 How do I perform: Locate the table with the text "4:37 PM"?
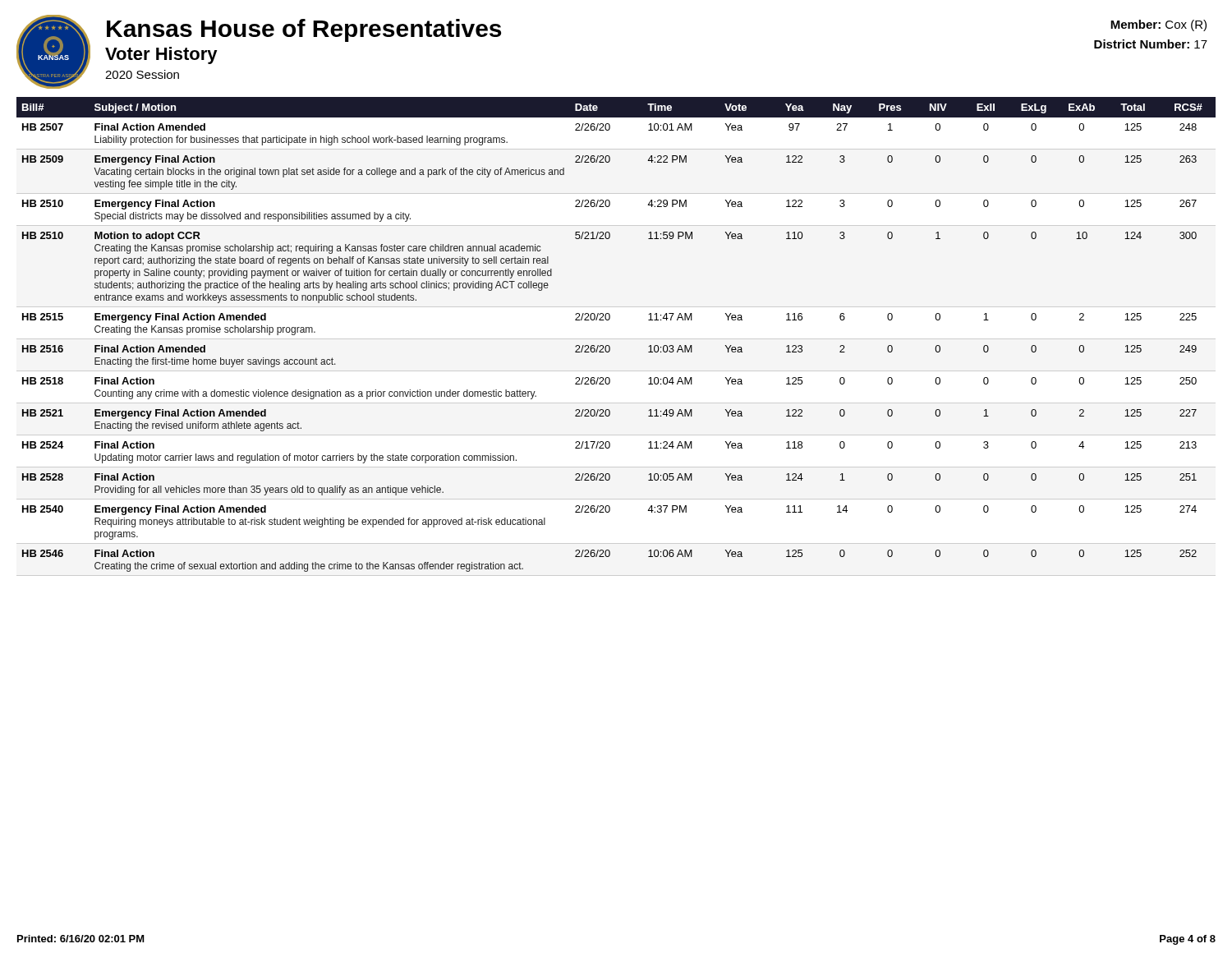pyautogui.click(x=616, y=336)
